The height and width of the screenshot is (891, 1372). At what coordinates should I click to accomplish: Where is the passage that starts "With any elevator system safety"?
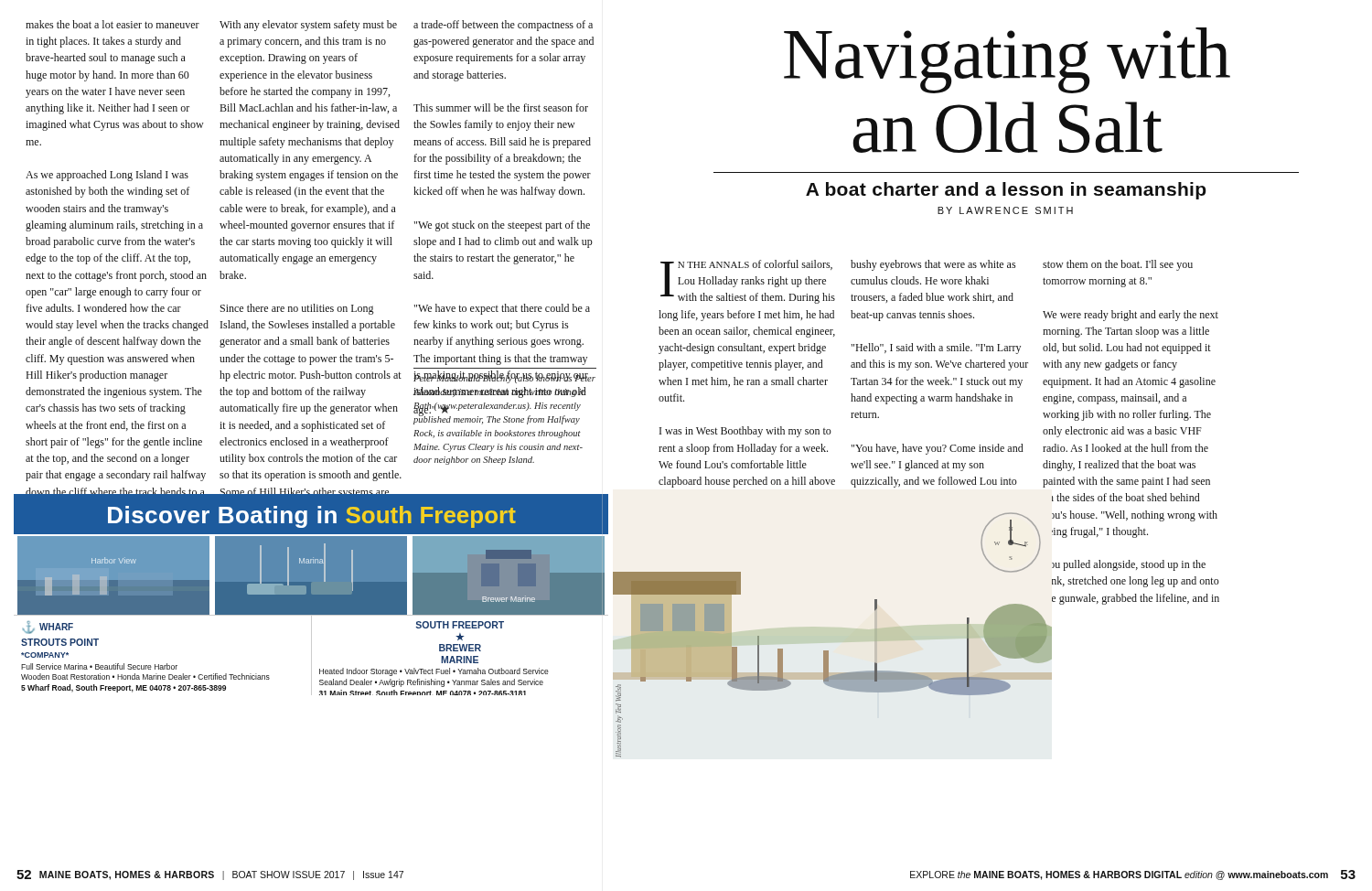click(x=311, y=267)
